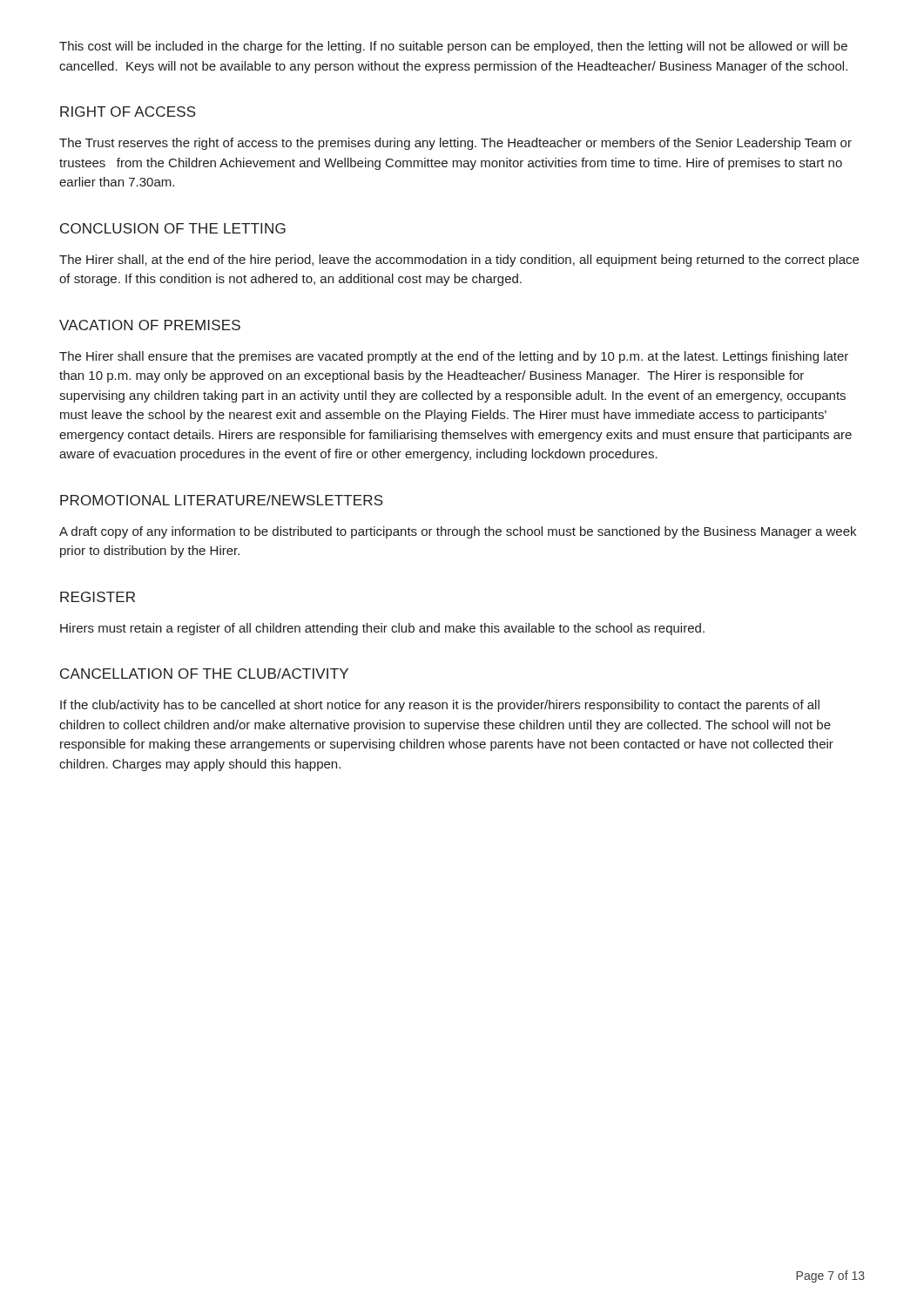Locate the block of text that opens with "If the club/activity"
This screenshot has width=924, height=1307.
pos(446,734)
